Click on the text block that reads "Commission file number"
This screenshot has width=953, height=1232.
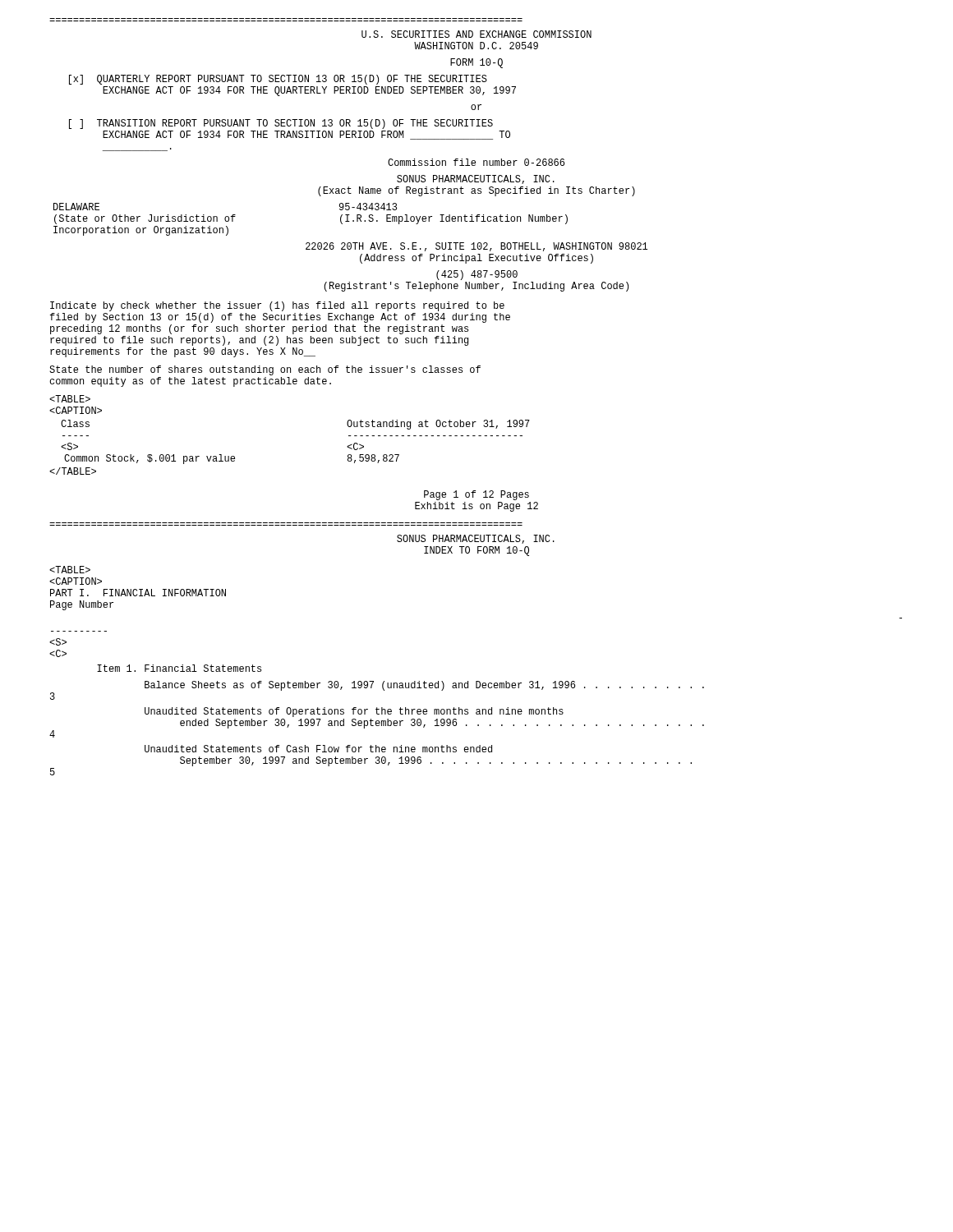(x=476, y=163)
